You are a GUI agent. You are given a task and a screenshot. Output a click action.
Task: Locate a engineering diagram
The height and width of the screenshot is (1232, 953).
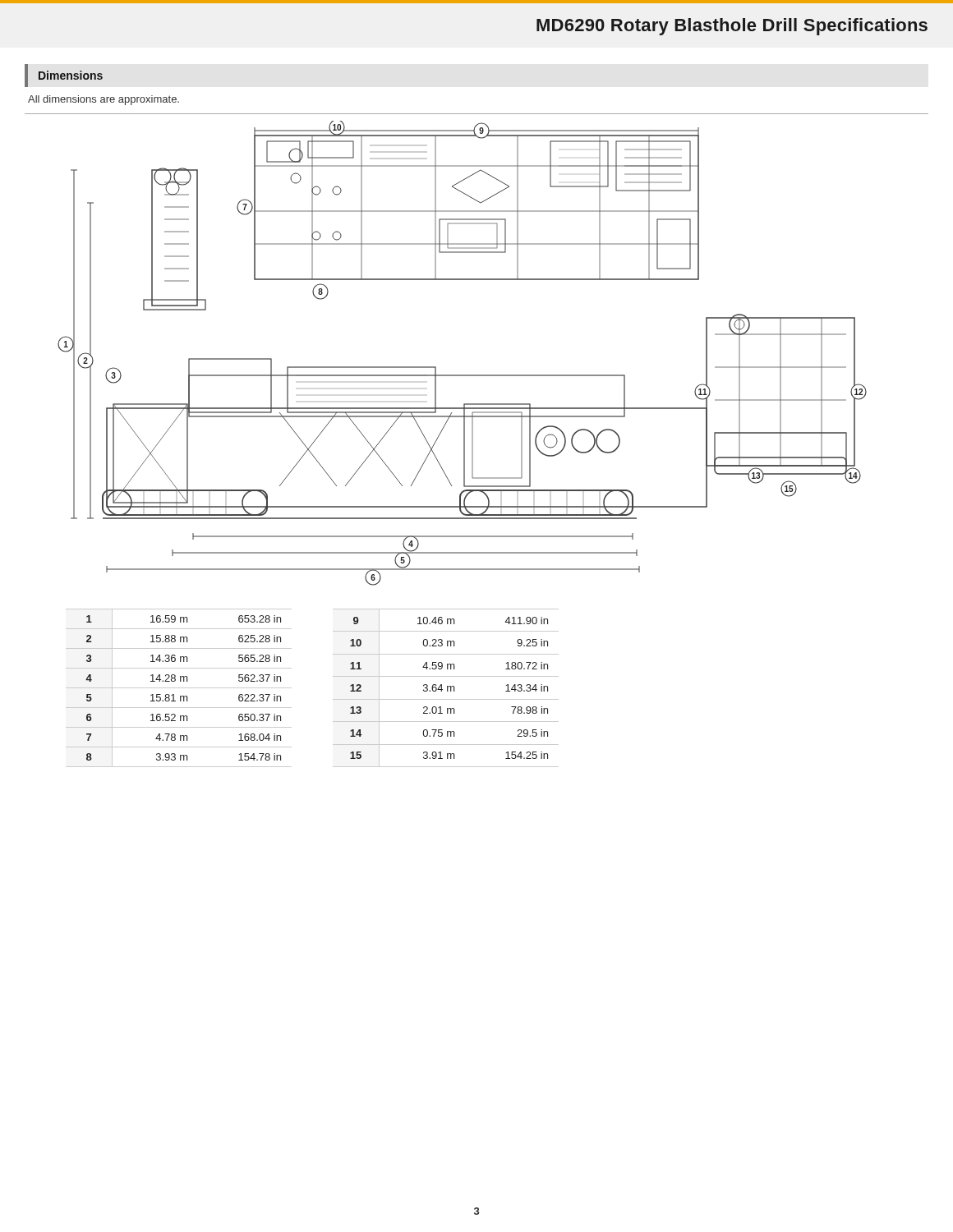pyautogui.click(x=476, y=359)
